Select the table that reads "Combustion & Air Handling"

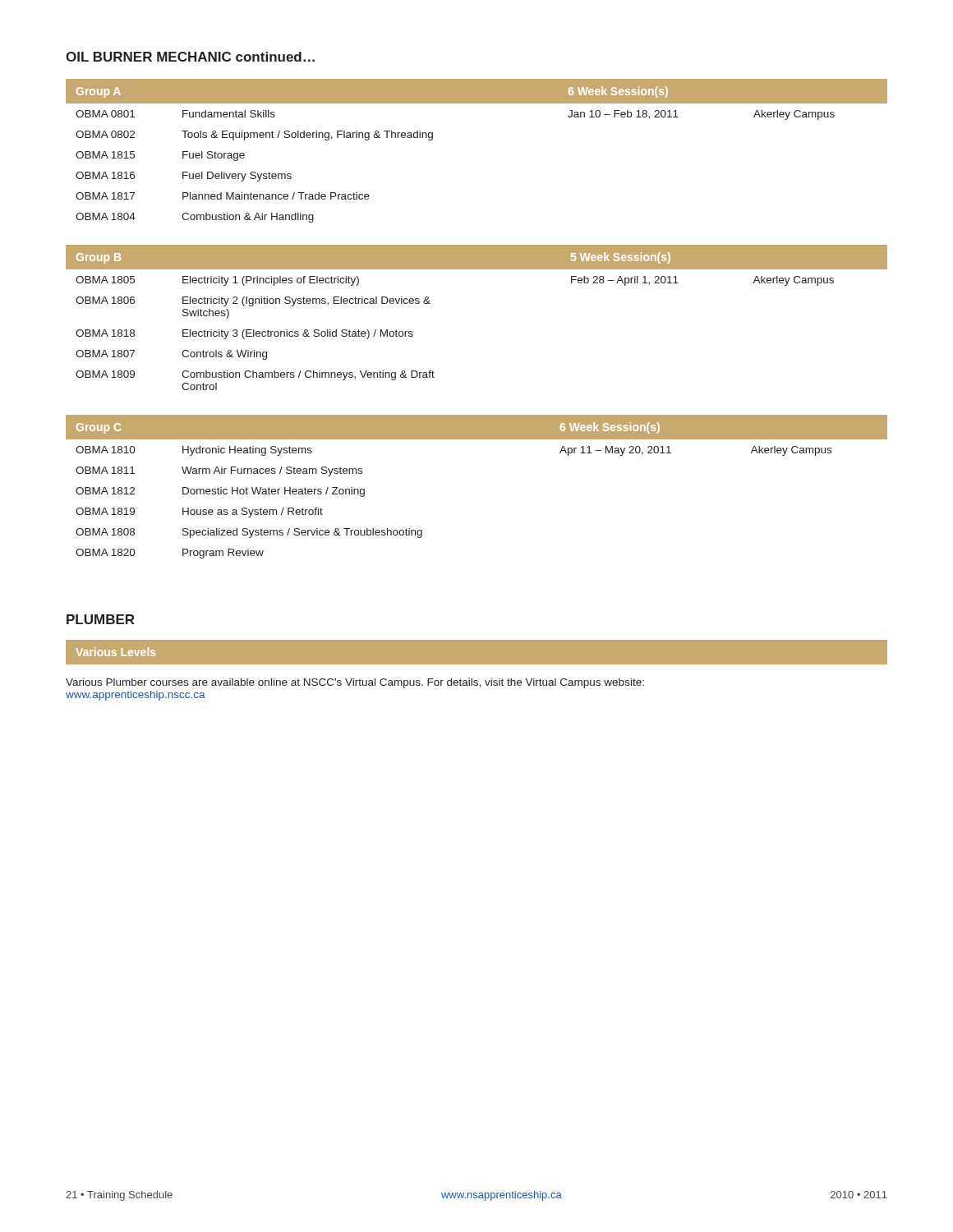click(476, 153)
